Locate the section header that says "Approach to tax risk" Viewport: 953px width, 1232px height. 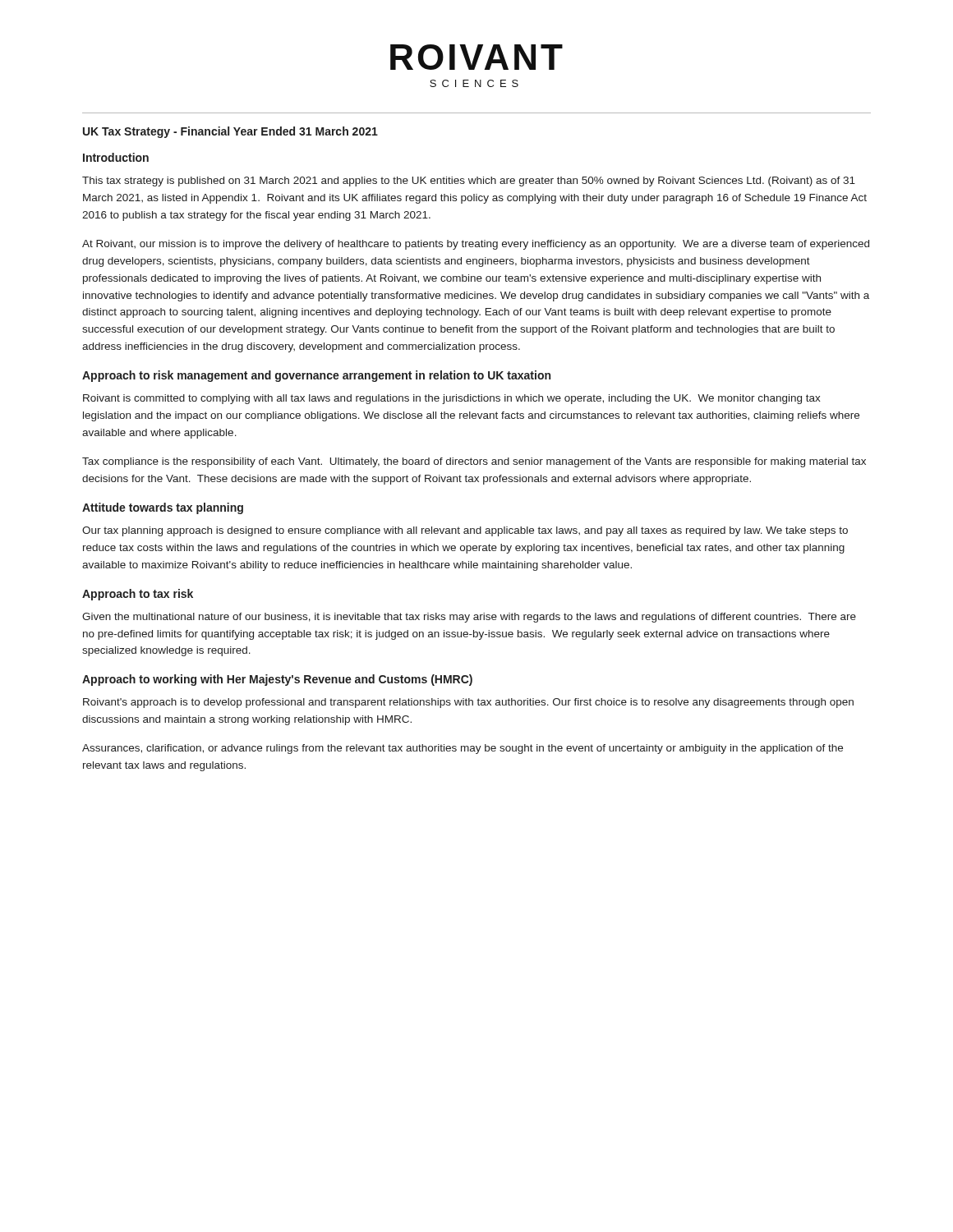[138, 594]
